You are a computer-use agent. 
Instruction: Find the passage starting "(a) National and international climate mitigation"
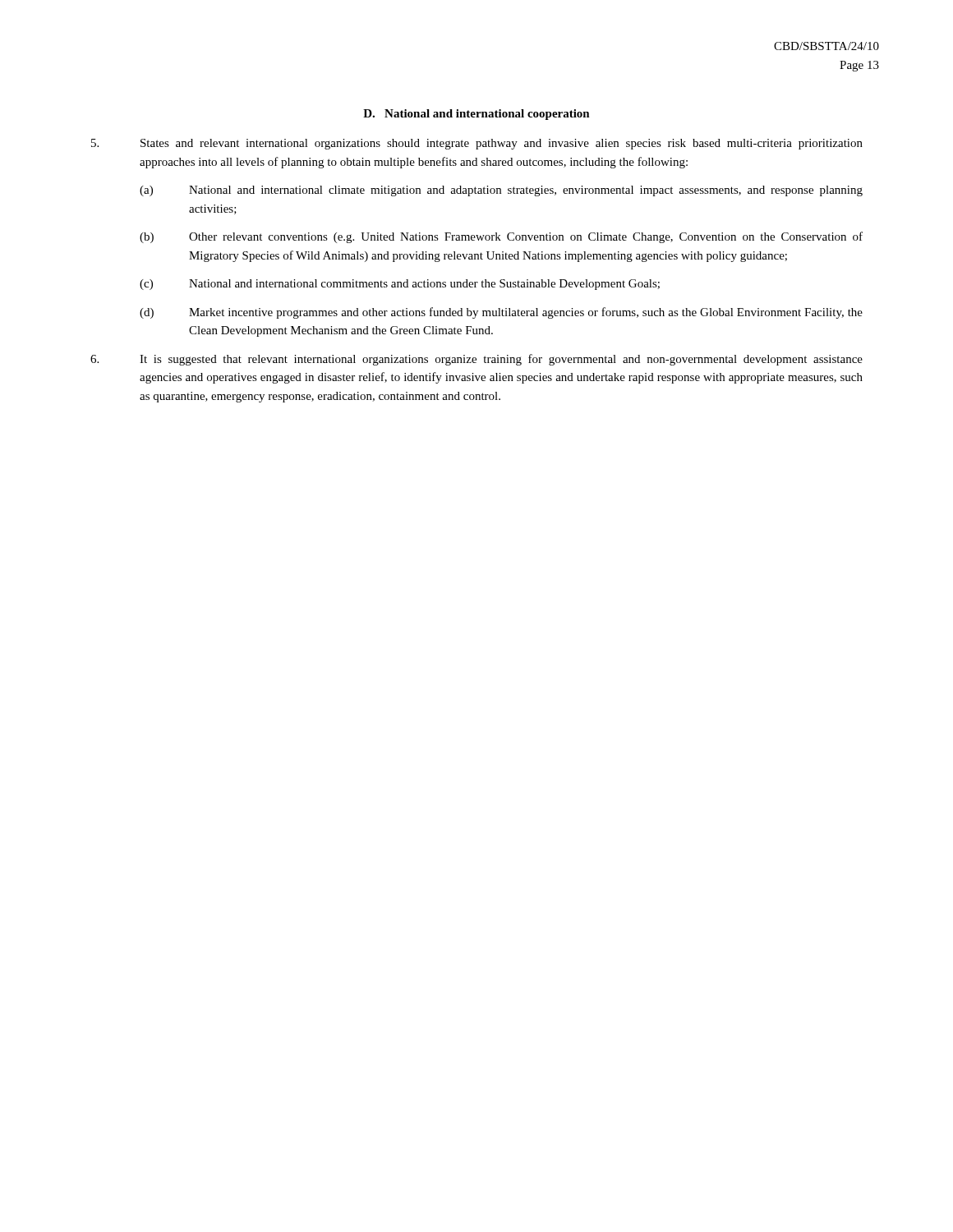501,199
